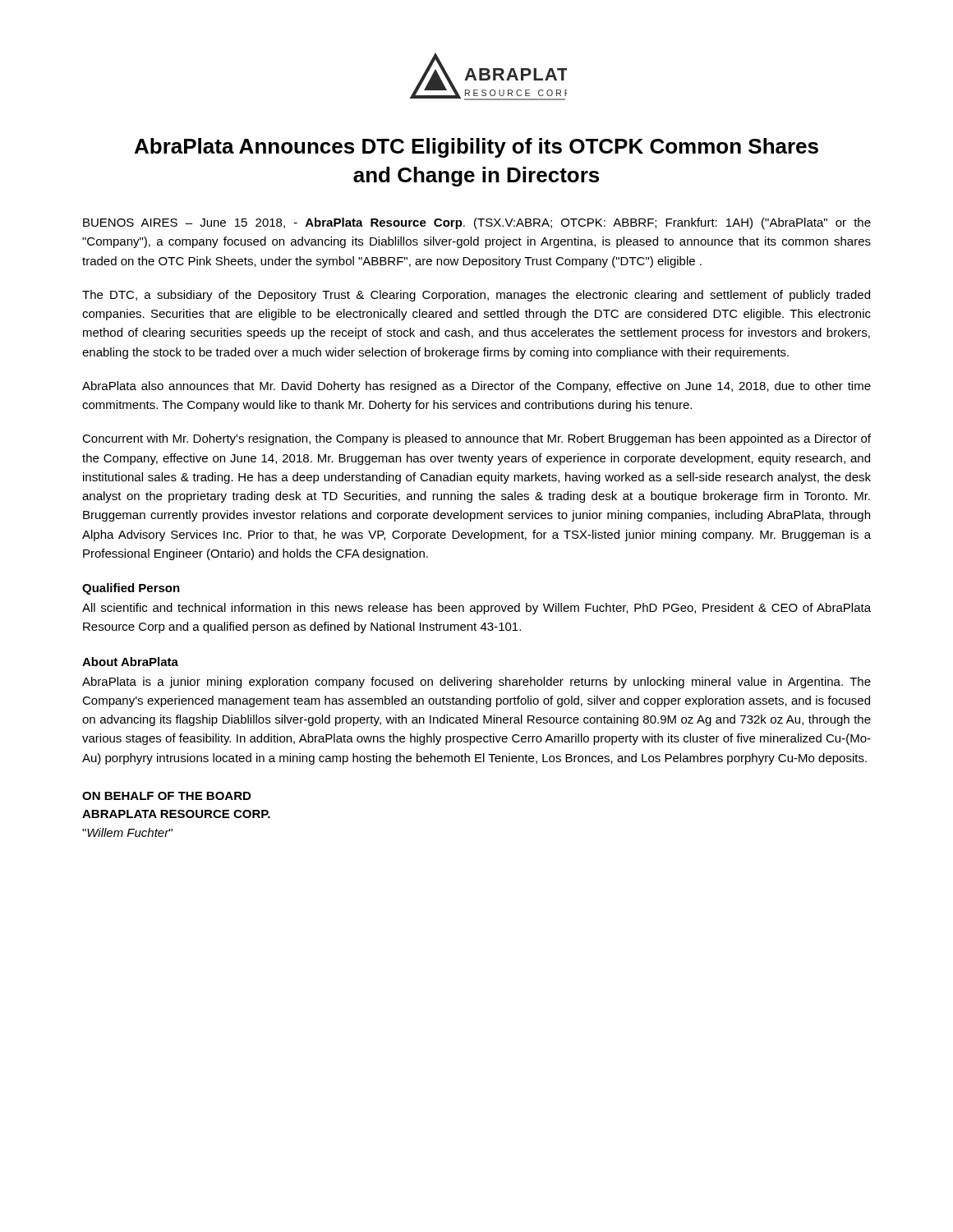Navigate to the text starting "About AbraPlata"
The width and height of the screenshot is (953, 1232).
[x=130, y=661]
